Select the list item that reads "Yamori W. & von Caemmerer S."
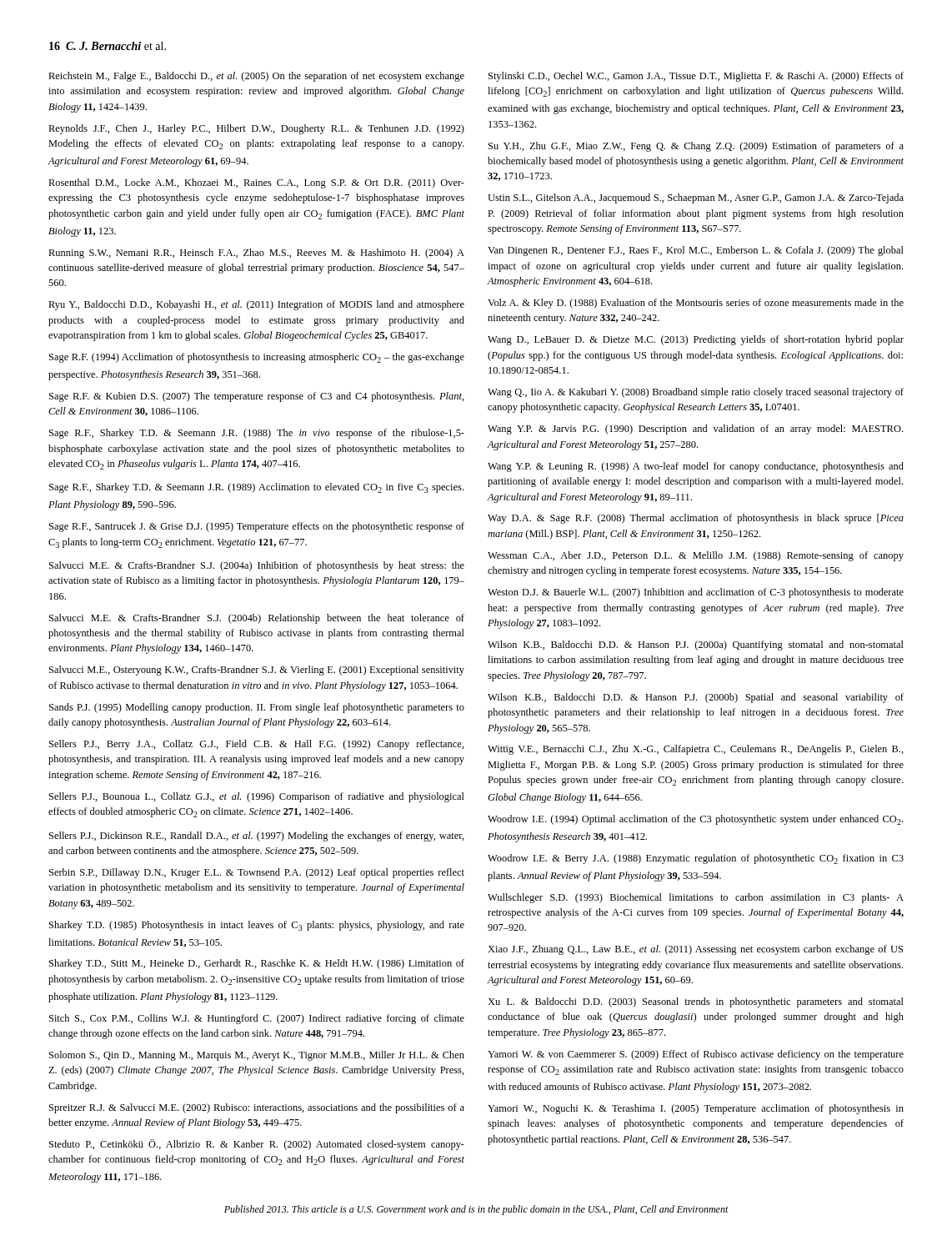Screen dimensions: 1251x952 (696, 1070)
